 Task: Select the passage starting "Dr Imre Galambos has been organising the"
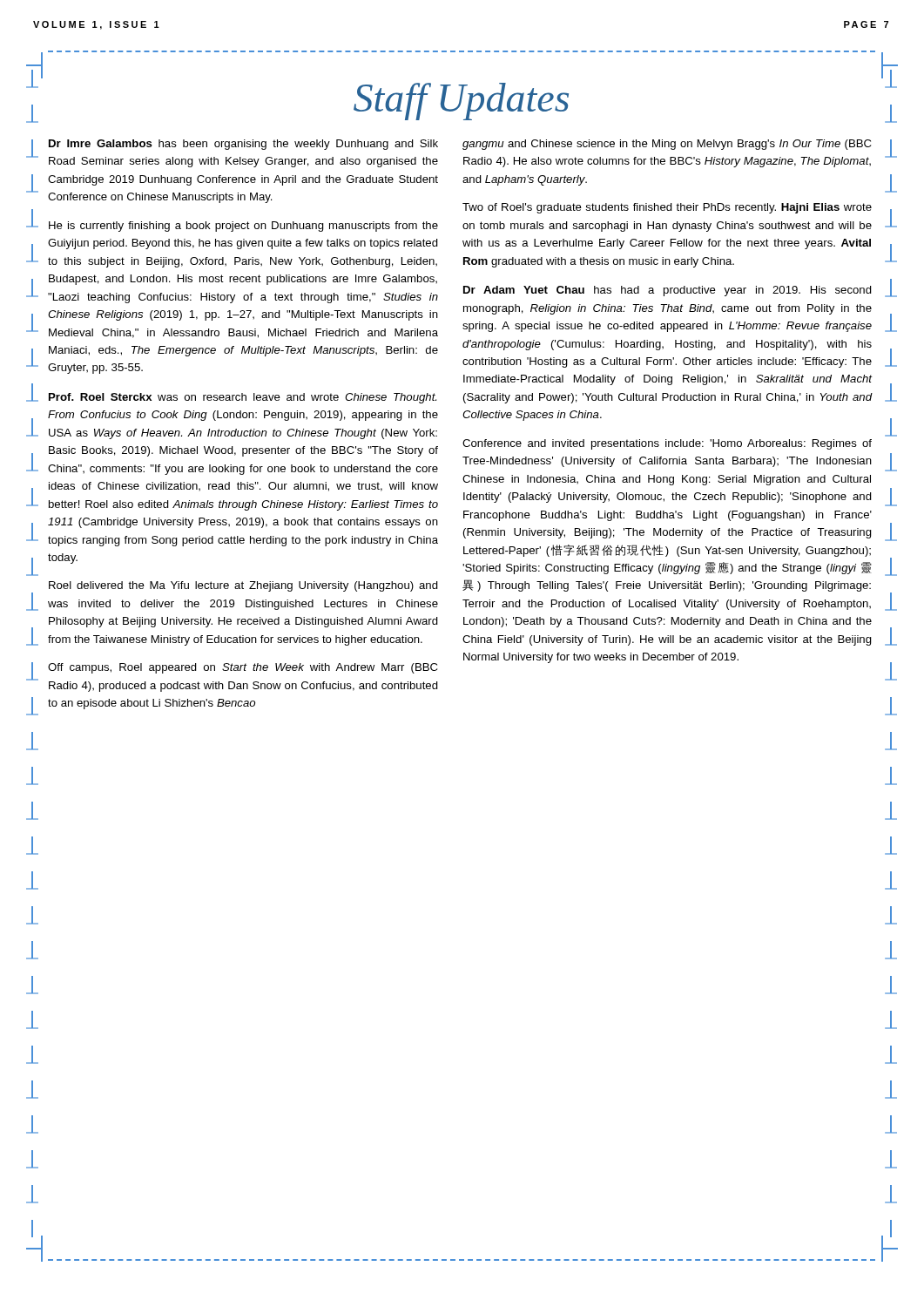point(243,256)
